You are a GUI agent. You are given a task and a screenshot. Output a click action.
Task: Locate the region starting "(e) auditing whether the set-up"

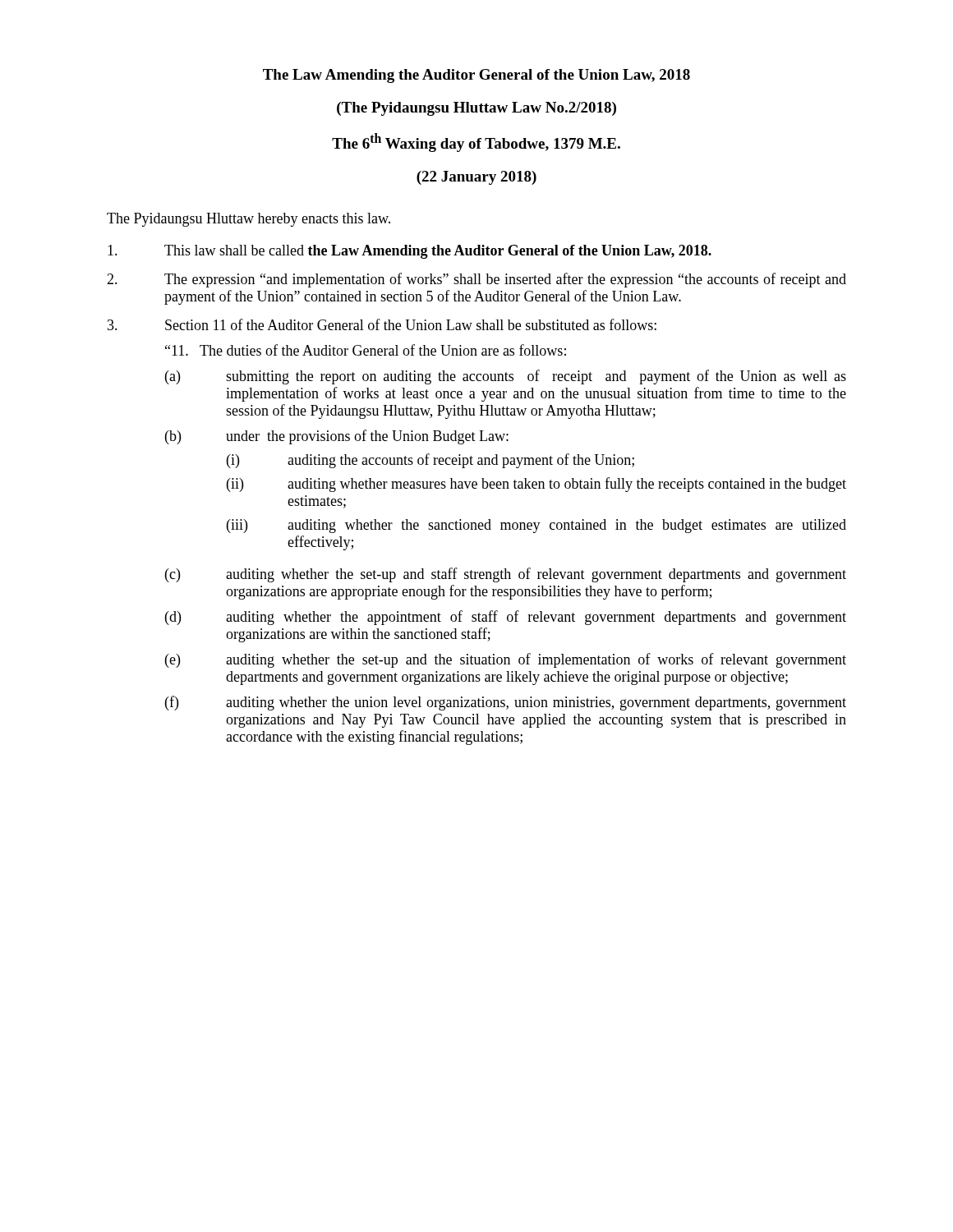(x=505, y=669)
